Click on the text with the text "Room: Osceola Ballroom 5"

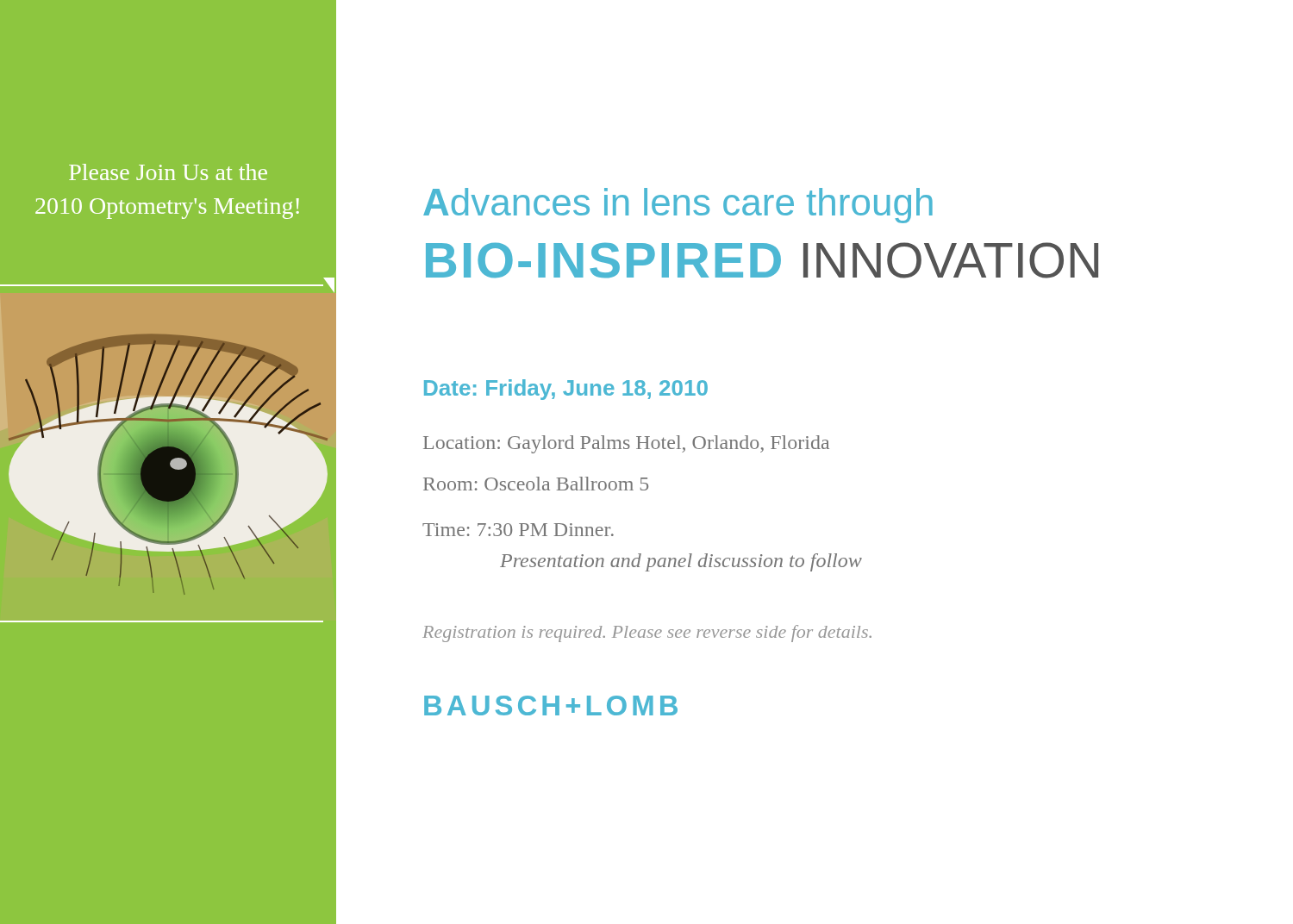click(x=536, y=484)
